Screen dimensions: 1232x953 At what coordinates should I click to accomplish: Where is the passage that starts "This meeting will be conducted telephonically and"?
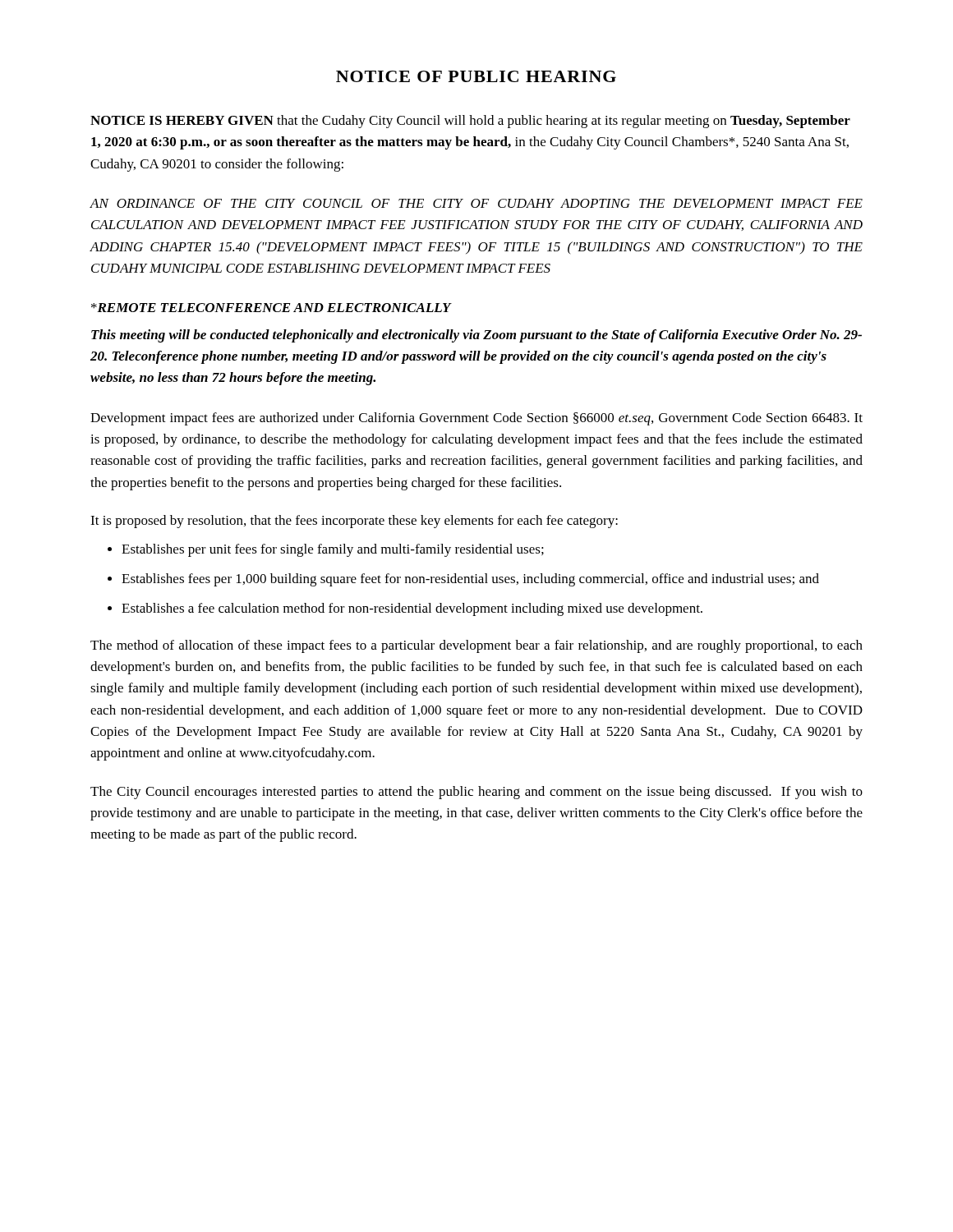[x=476, y=356]
